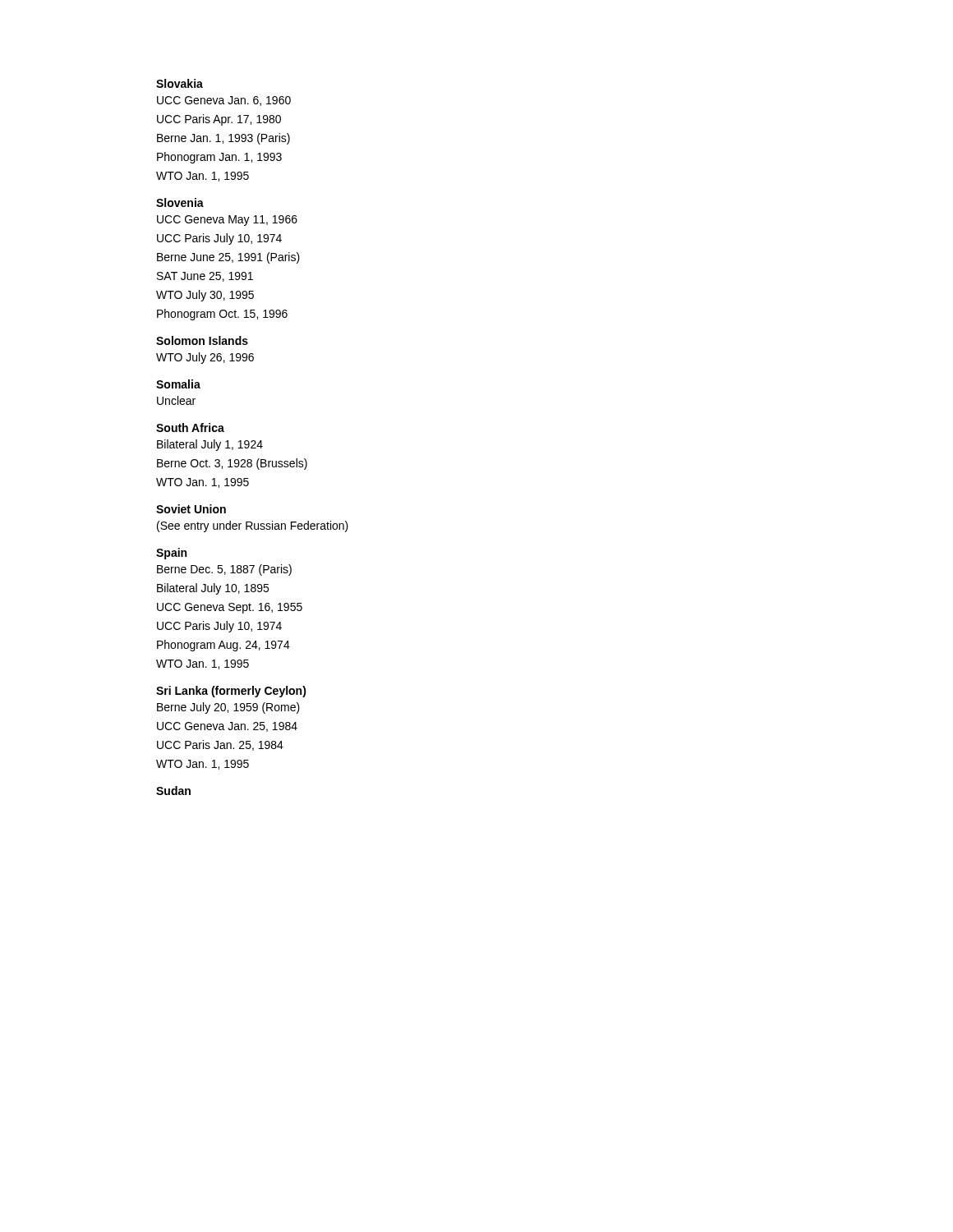Point to the block starting "Berne Oct. 3, 1928 (Brussels)"

click(x=232, y=463)
